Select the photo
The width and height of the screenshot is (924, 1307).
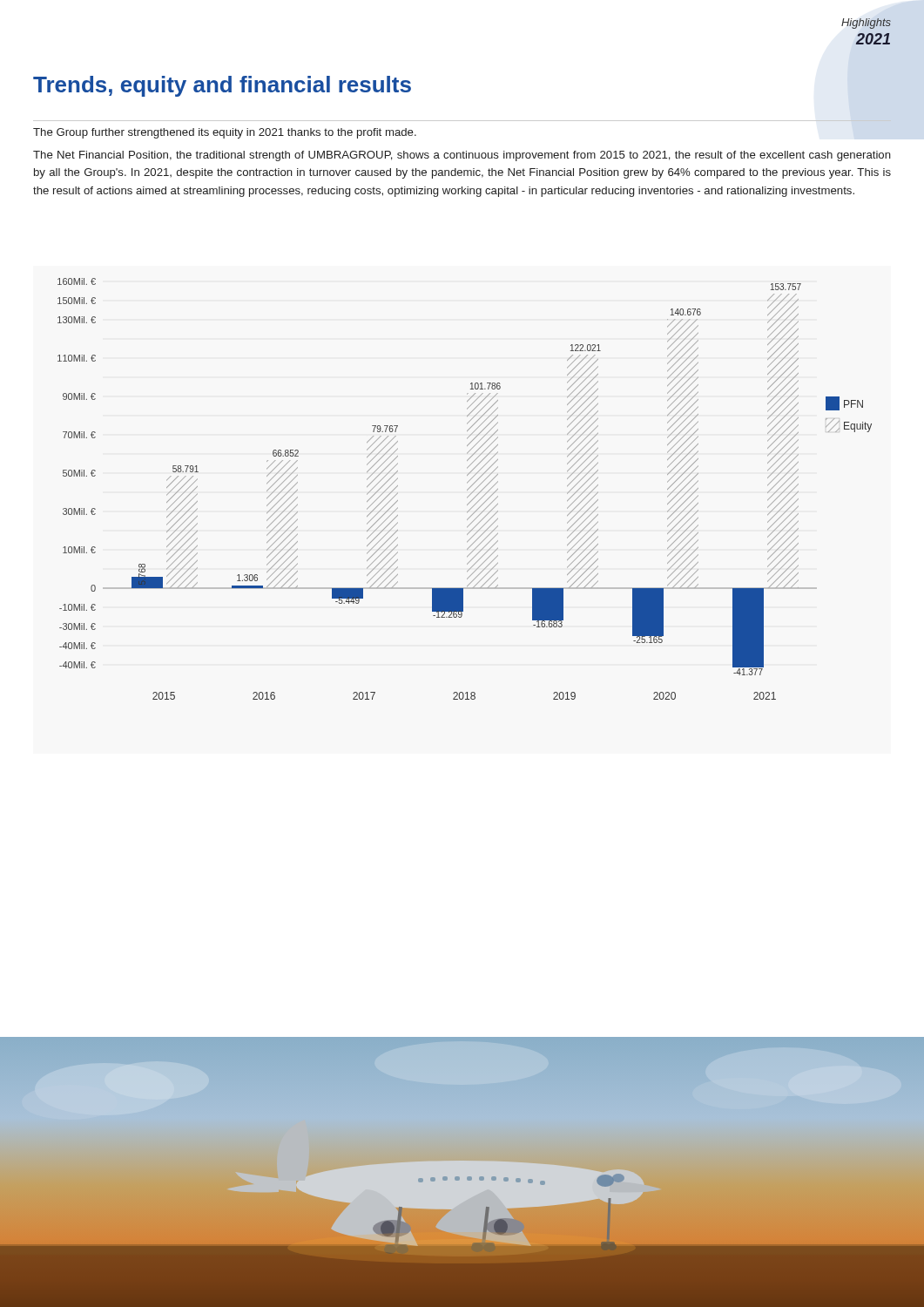click(x=462, y=1172)
